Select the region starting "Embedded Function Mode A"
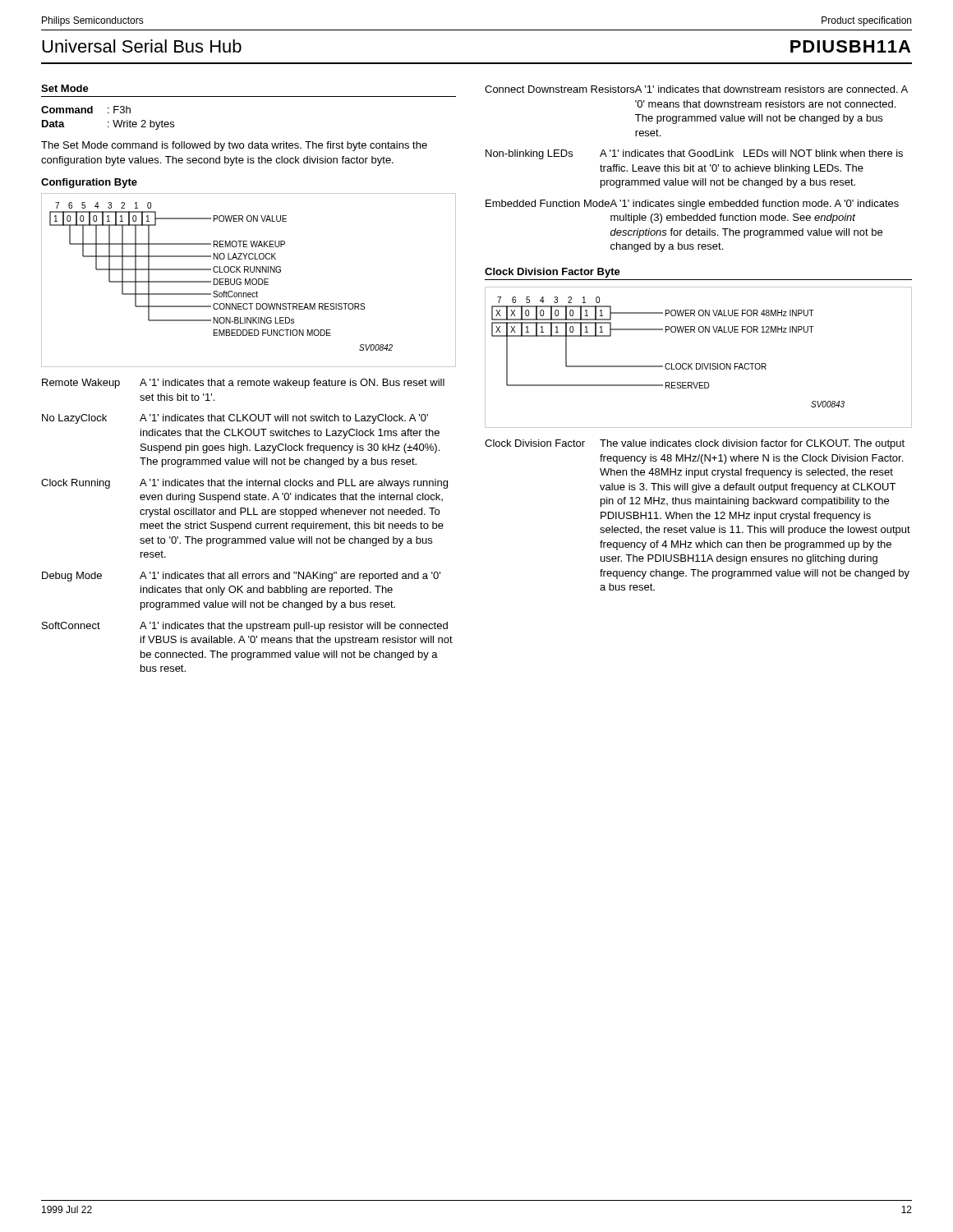 [698, 225]
